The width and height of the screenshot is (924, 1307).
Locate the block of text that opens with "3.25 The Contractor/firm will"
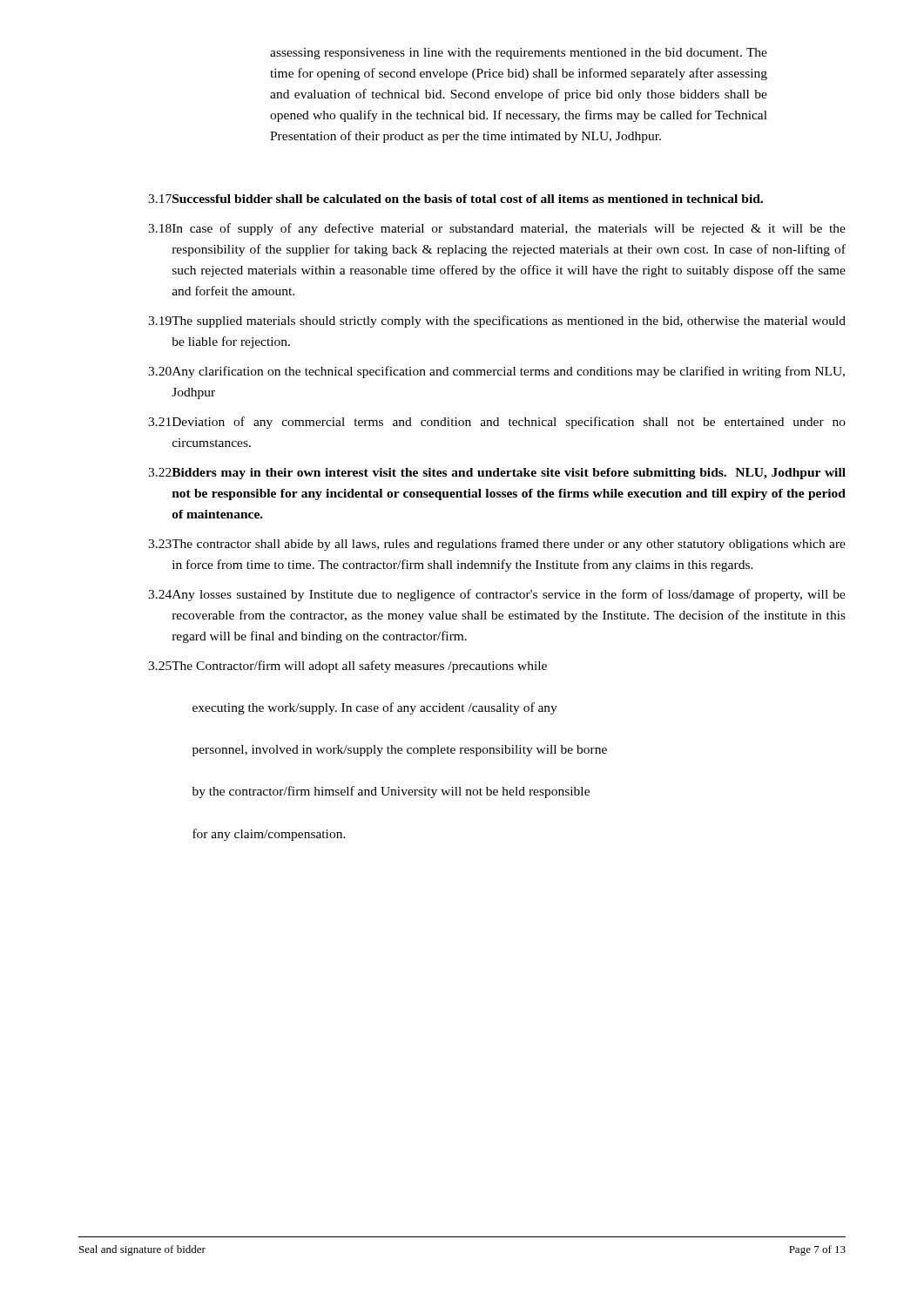462,750
